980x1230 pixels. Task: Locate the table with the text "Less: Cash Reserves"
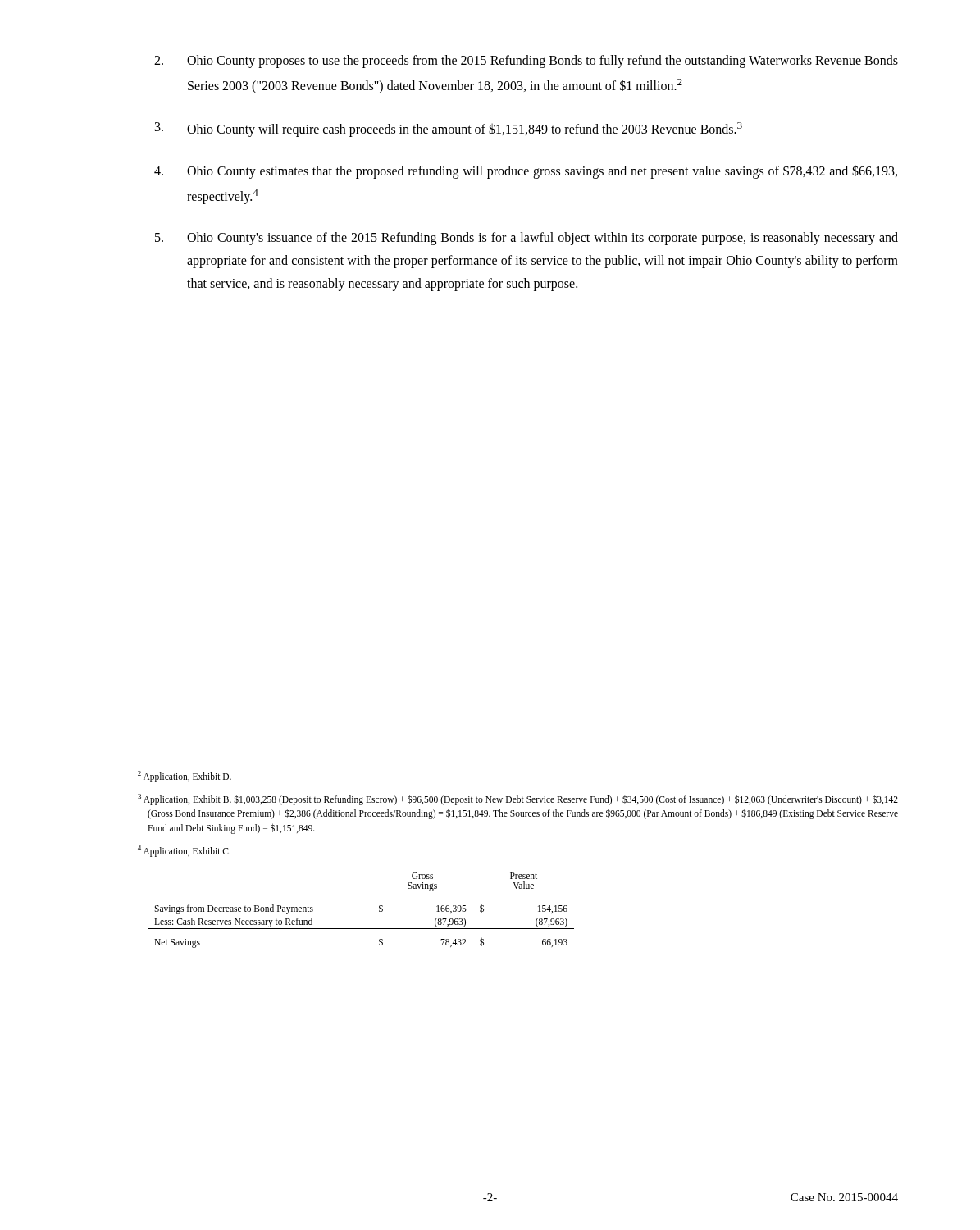coord(523,909)
